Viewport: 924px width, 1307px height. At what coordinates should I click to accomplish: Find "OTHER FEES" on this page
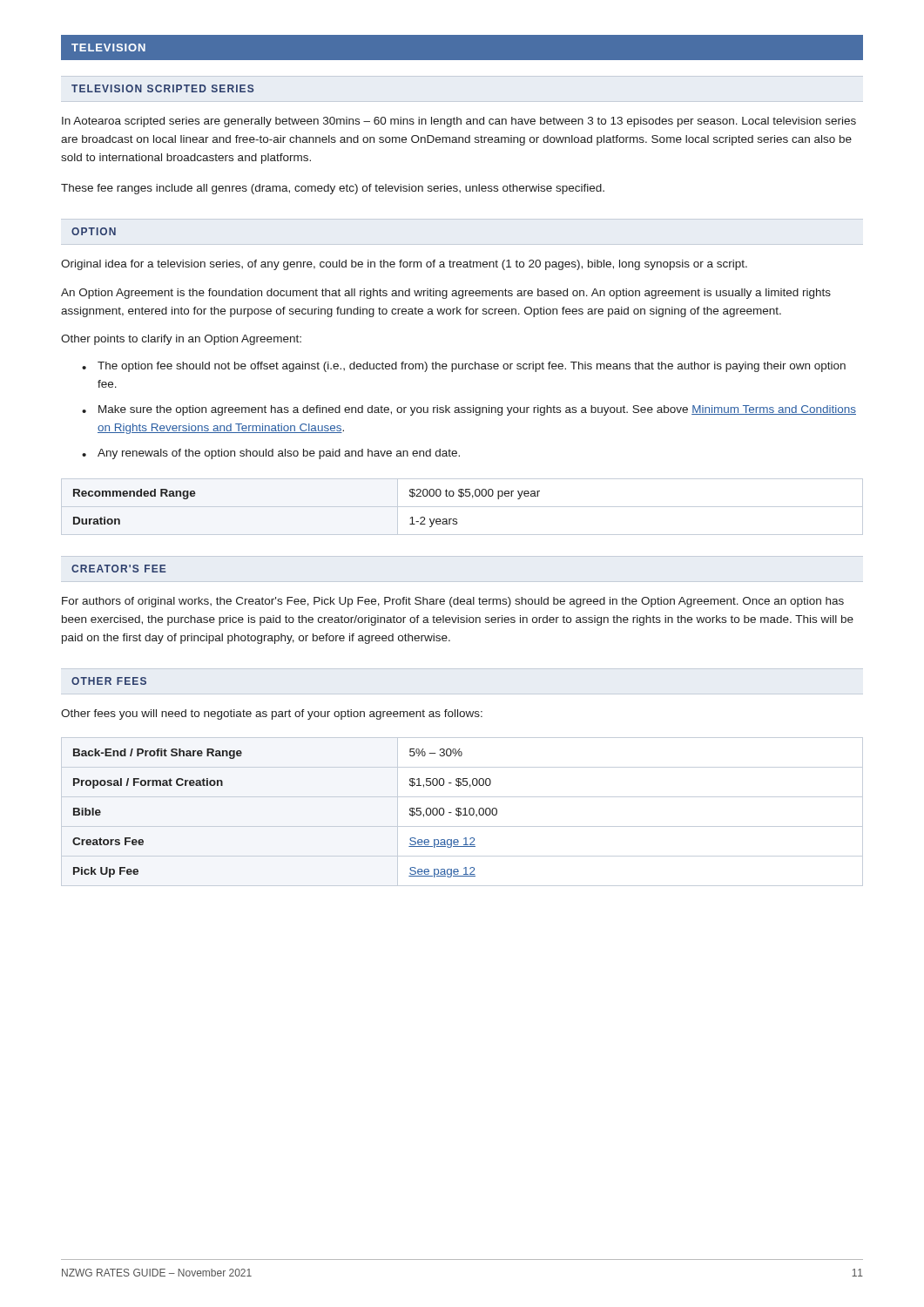(109, 681)
